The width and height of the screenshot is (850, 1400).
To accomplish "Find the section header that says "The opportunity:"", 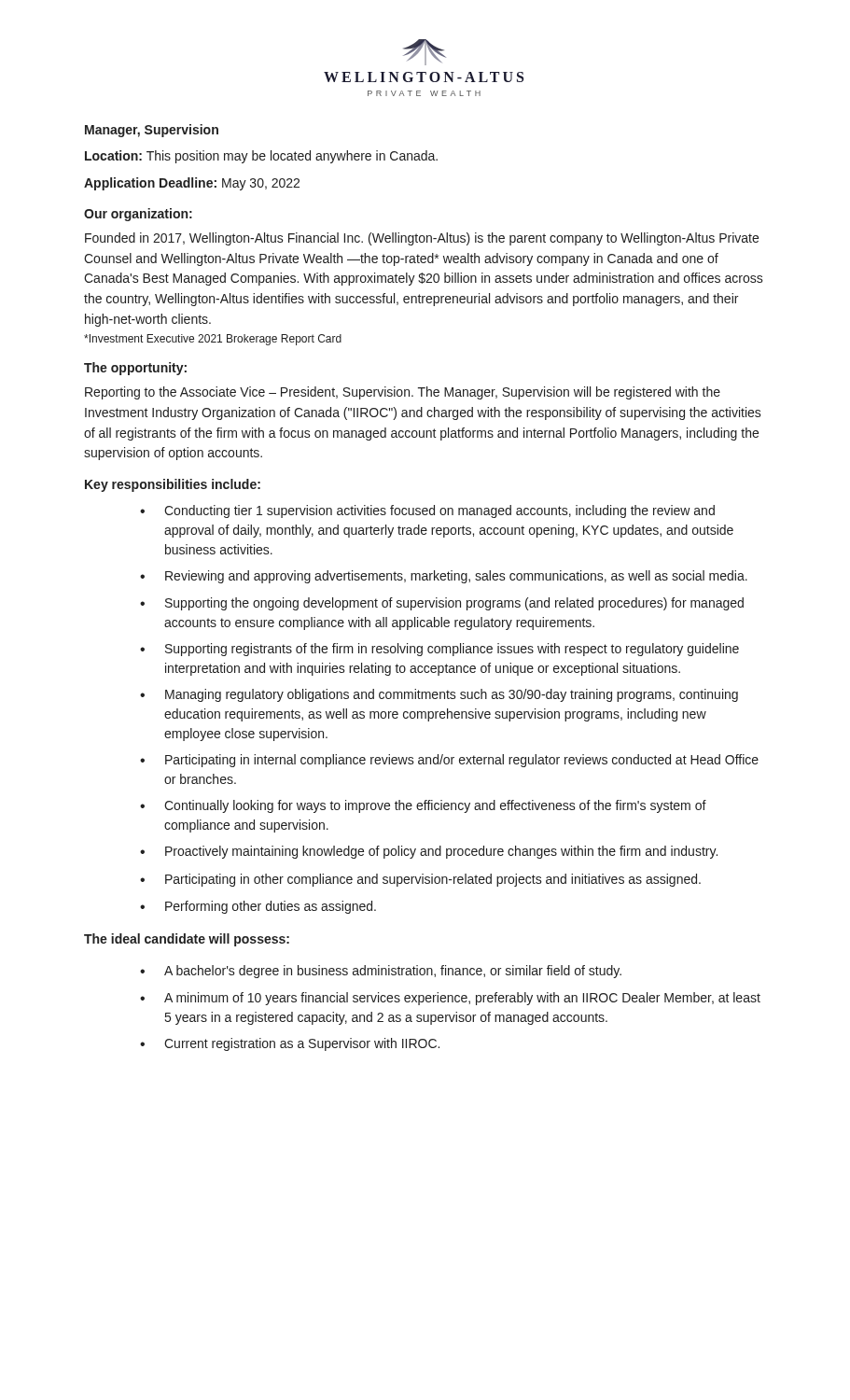I will pyautogui.click(x=136, y=368).
